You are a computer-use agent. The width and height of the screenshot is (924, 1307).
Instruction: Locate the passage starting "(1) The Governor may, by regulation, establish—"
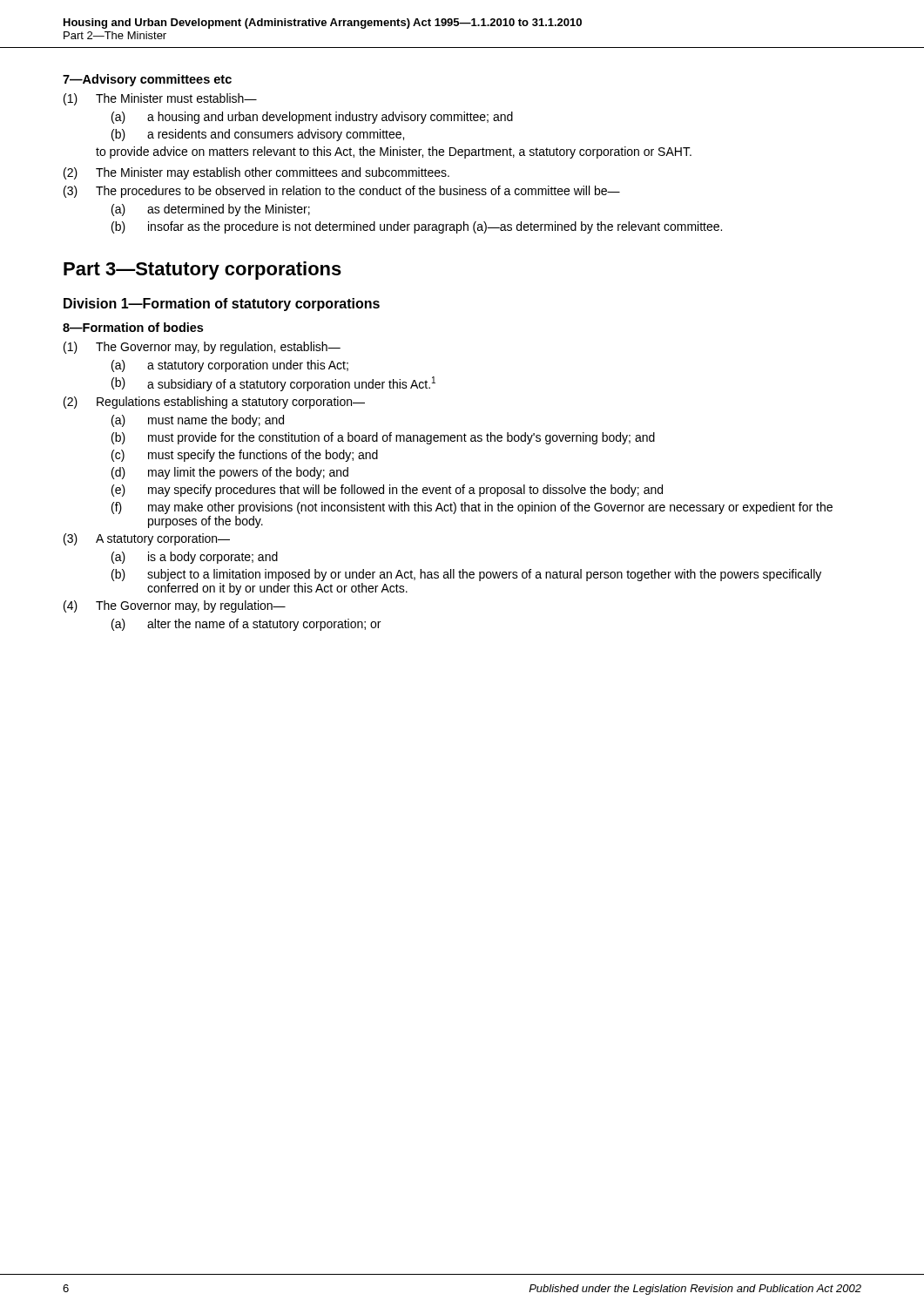pos(202,348)
